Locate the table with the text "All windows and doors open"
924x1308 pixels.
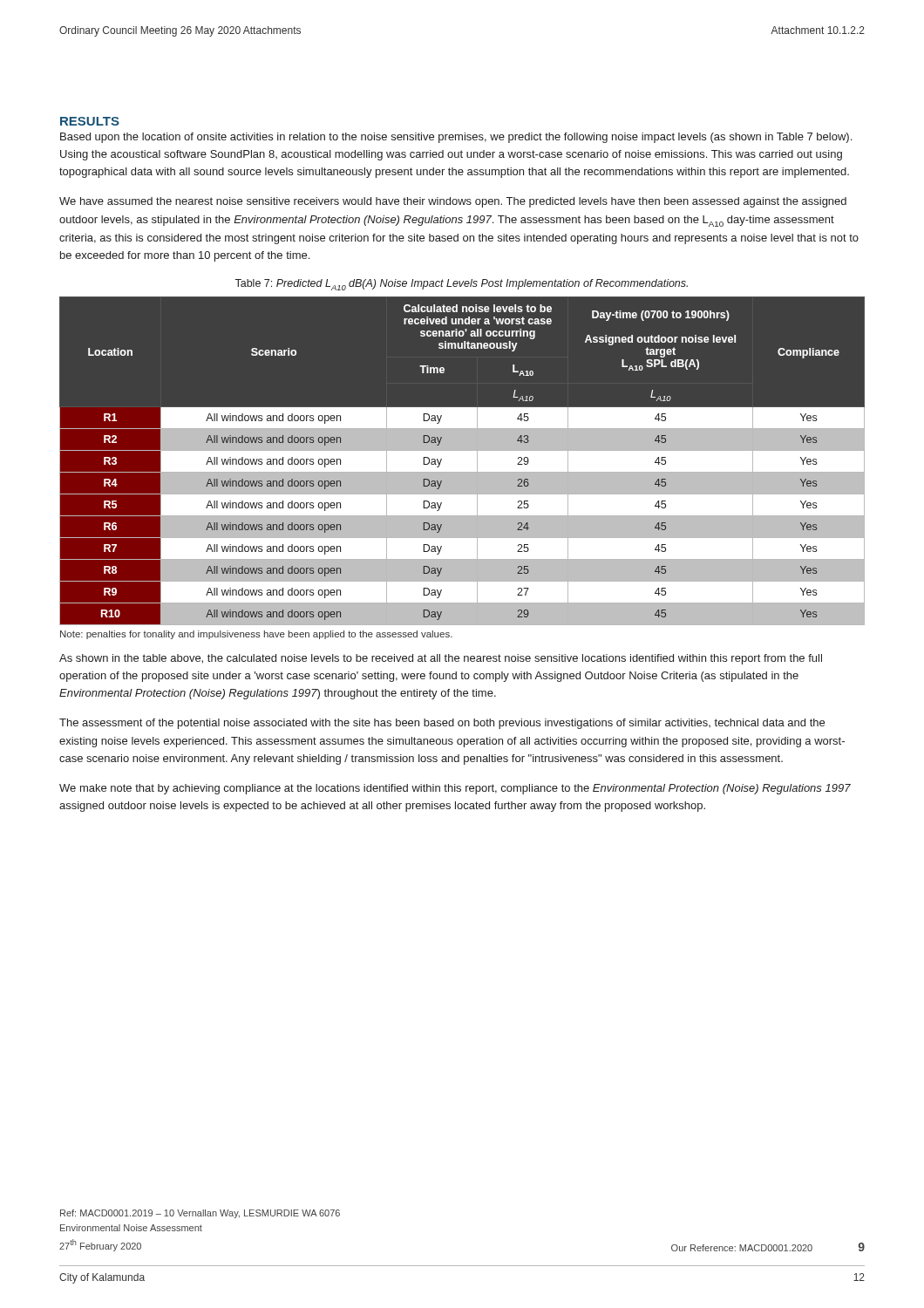pyautogui.click(x=462, y=461)
